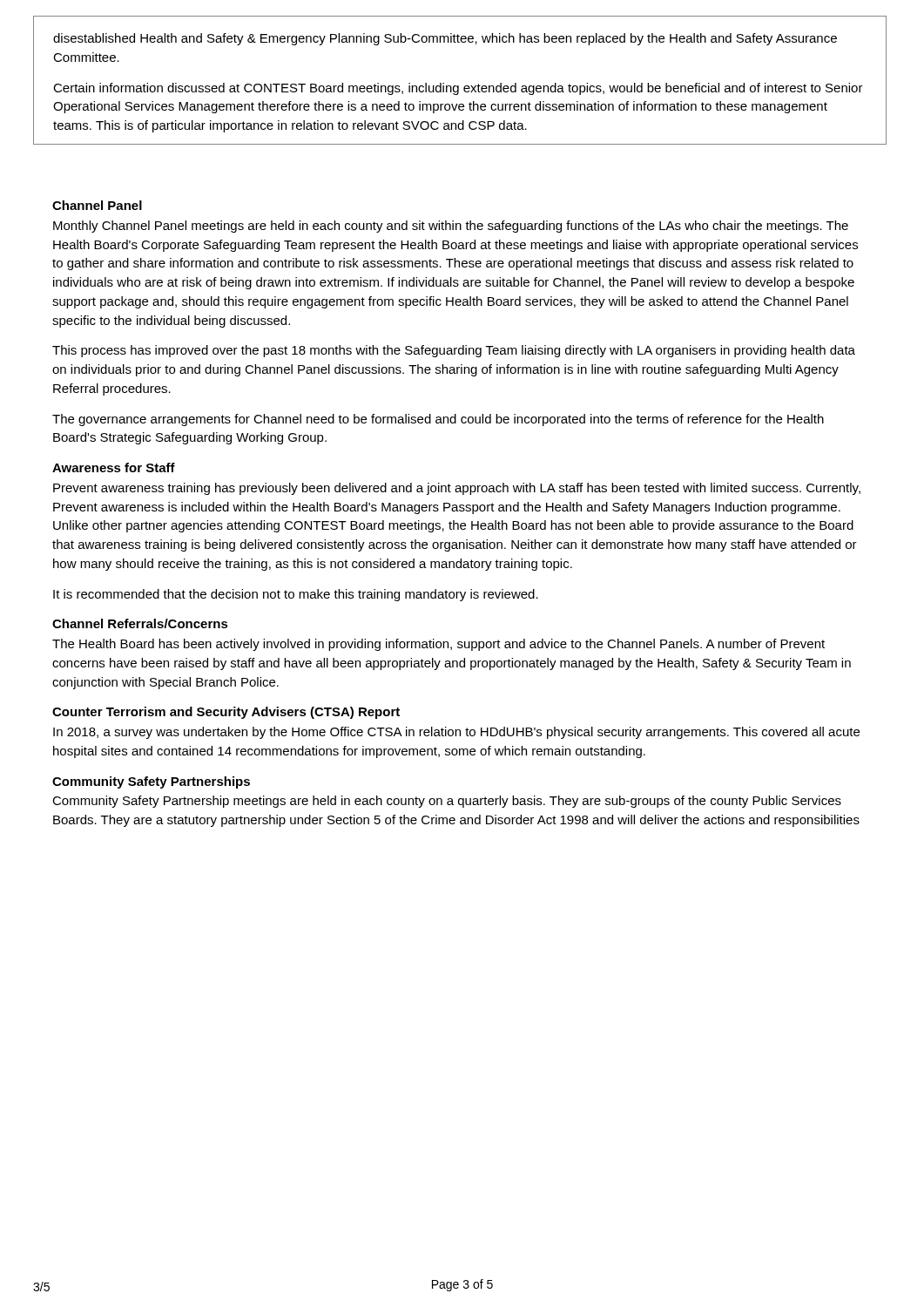Viewport: 924px width, 1307px height.
Task: Click the passage that begins "Community Safety Partnership meetings are held in each"
Action: 456,810
